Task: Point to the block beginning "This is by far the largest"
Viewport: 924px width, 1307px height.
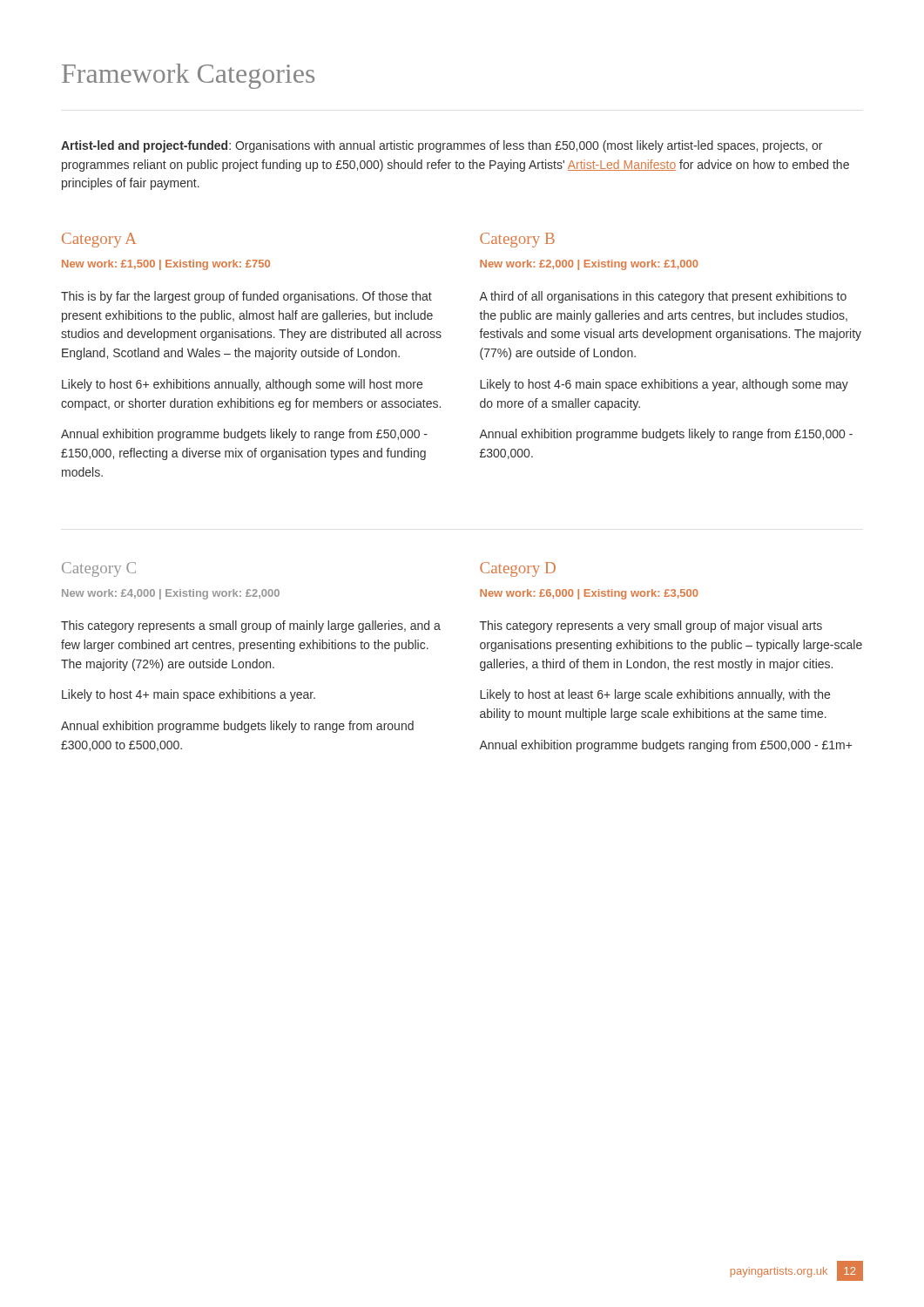Action: pyautogui.click(x=253, y=385)
